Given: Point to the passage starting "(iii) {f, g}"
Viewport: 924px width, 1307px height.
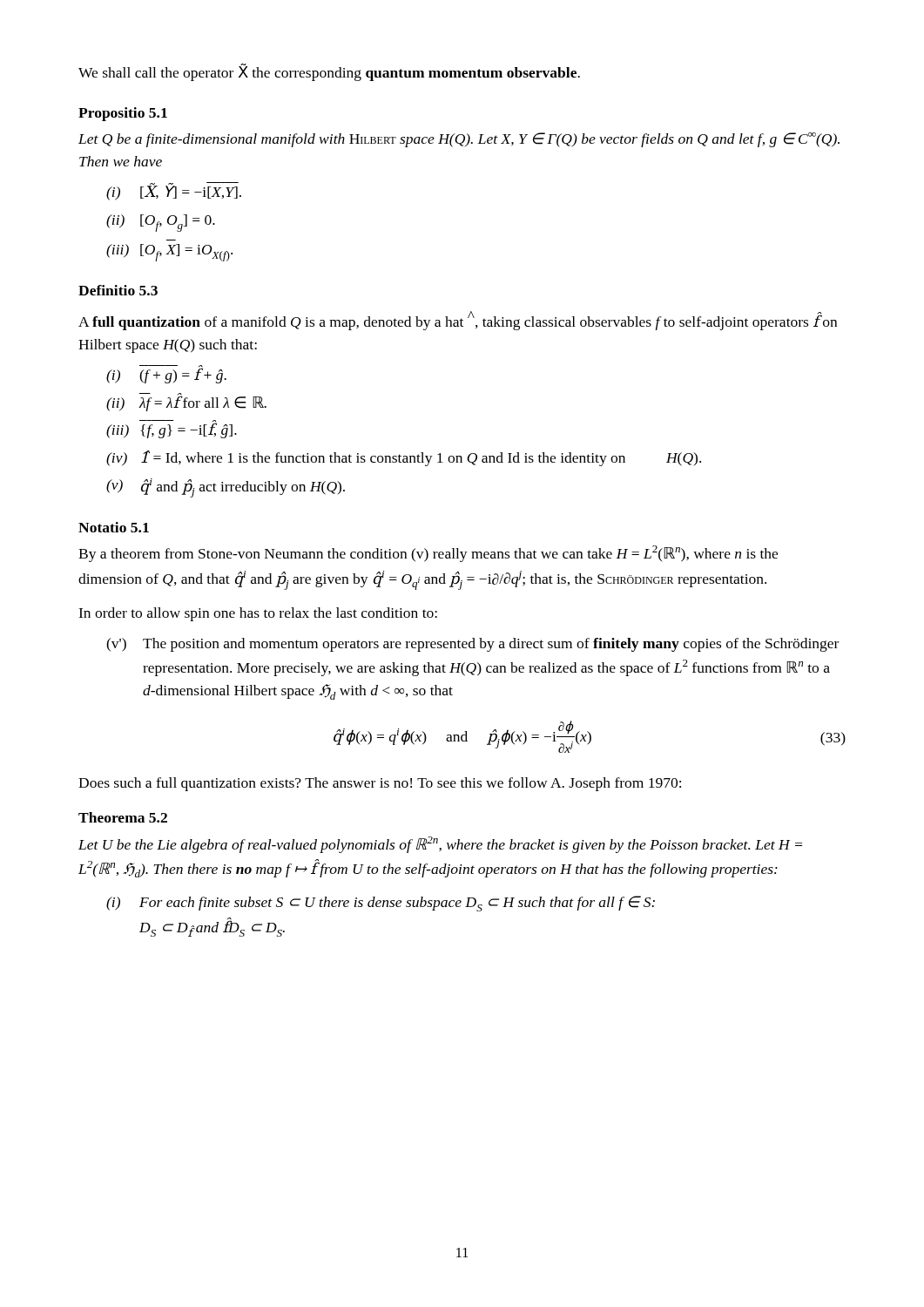Looking at the screenshot, I should [172, 429].
